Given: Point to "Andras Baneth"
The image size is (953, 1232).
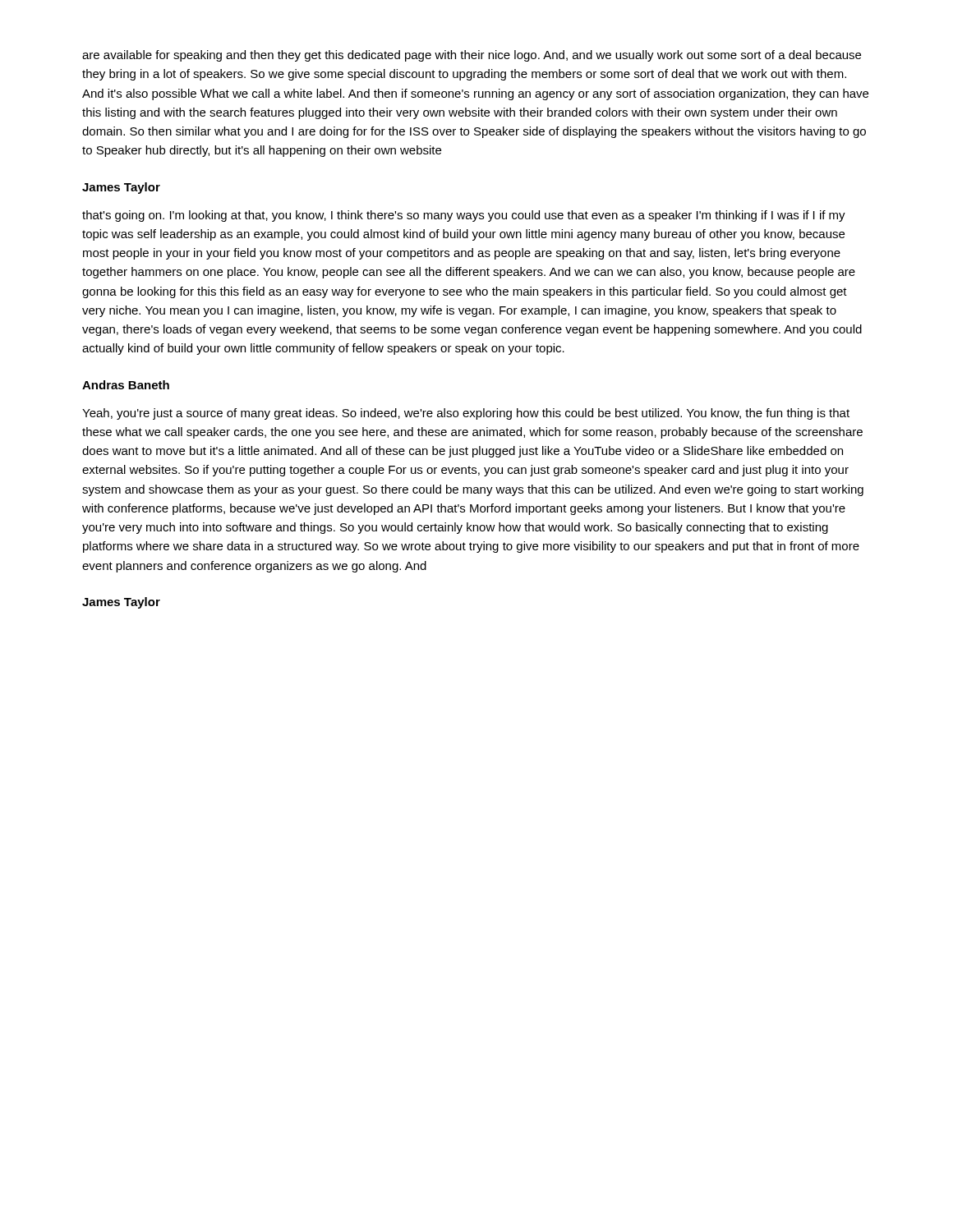Looking at the screenshot, I should (126, 384).
